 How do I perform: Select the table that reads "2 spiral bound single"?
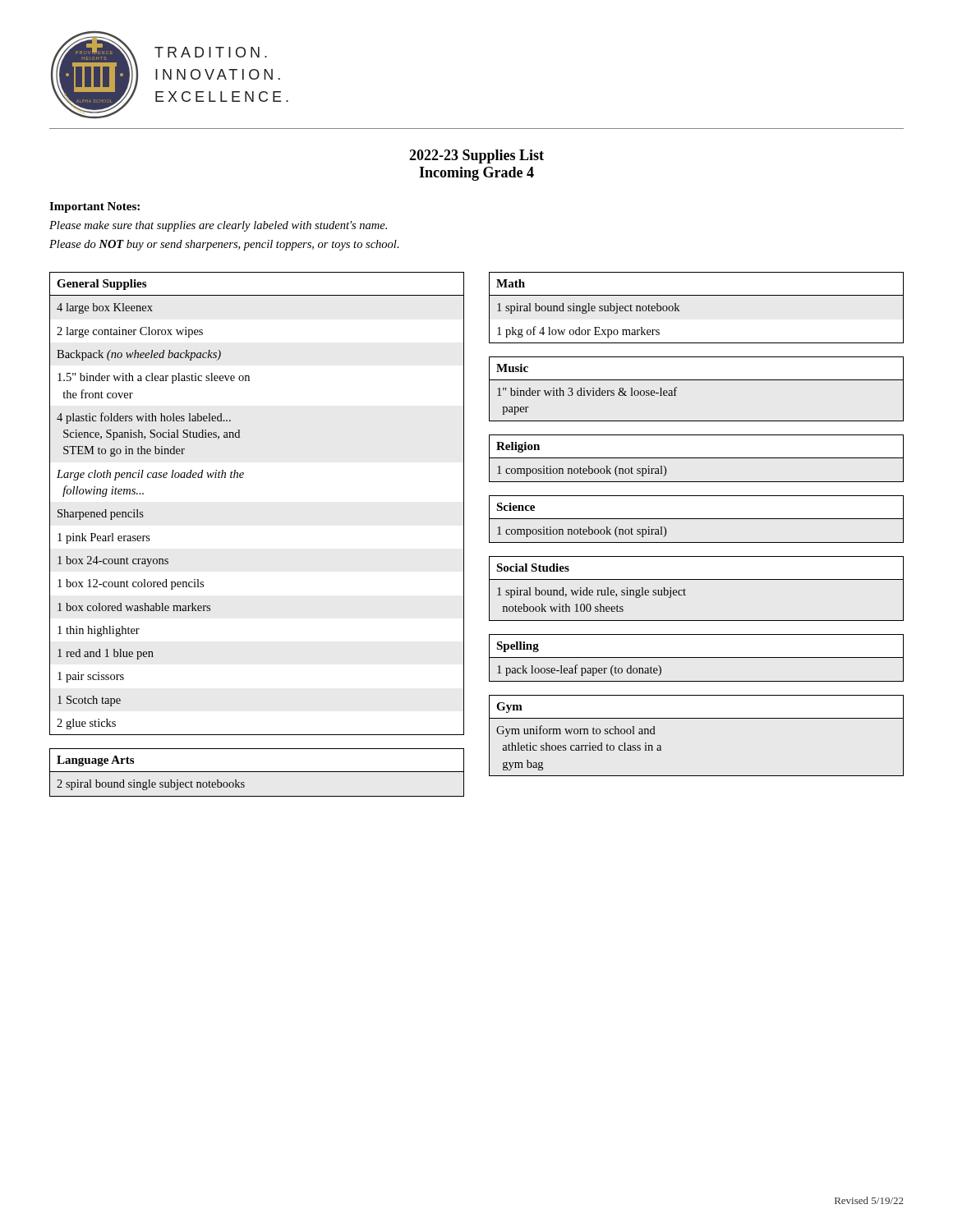click(x=257, y=772)
